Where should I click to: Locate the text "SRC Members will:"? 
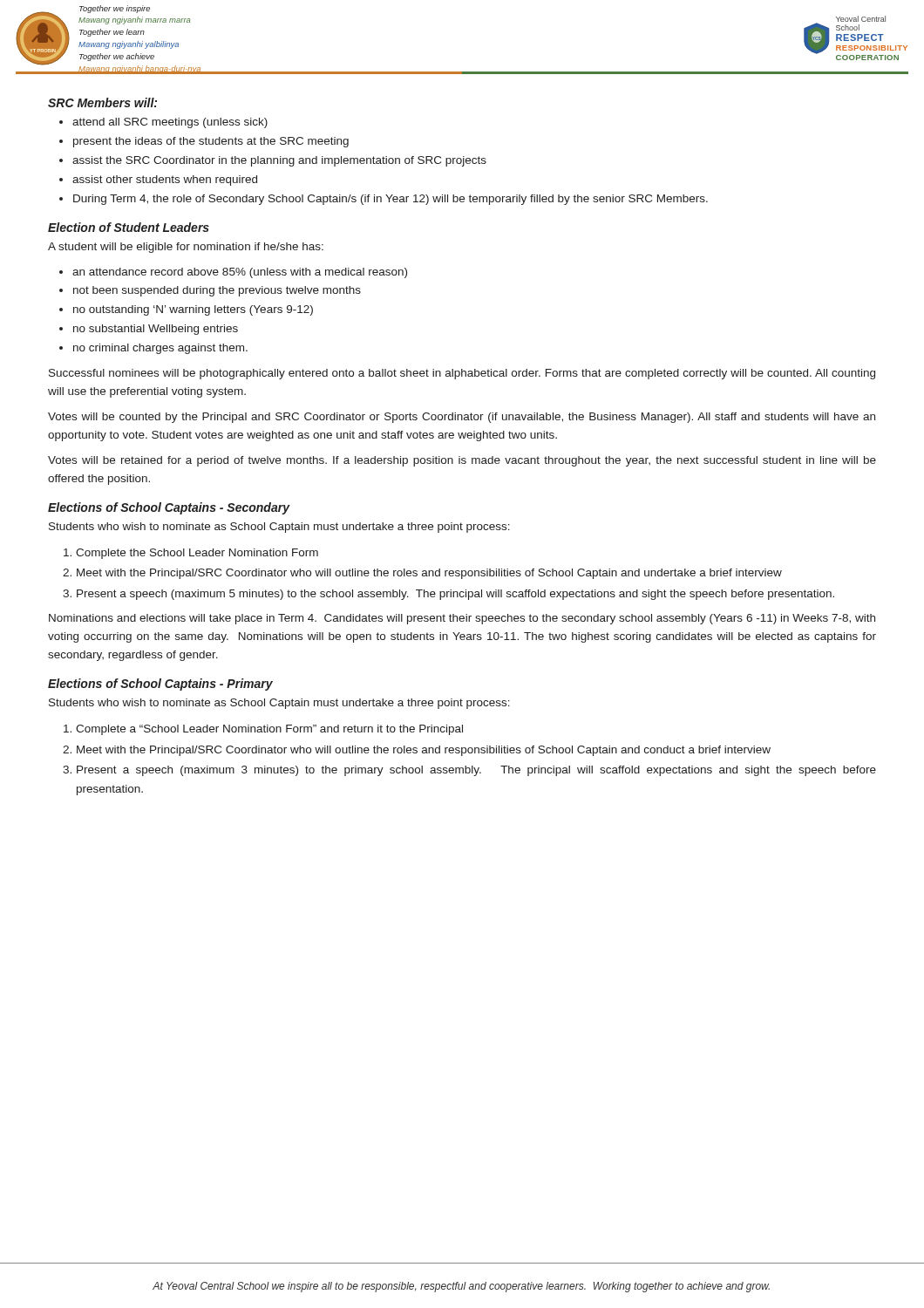(103, 103)
